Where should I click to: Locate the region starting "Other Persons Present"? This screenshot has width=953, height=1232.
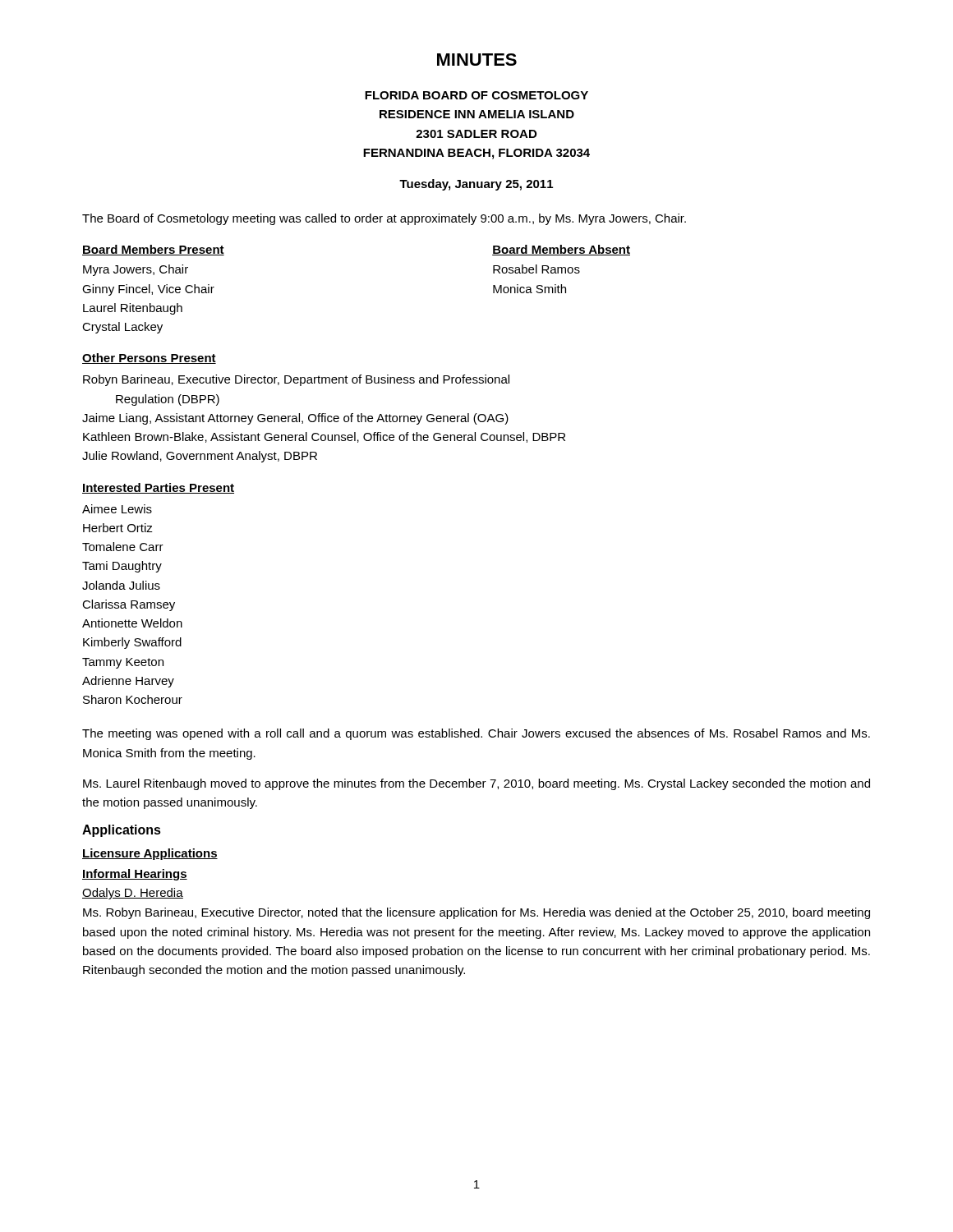pyautogui.click(x=149, y=358)
